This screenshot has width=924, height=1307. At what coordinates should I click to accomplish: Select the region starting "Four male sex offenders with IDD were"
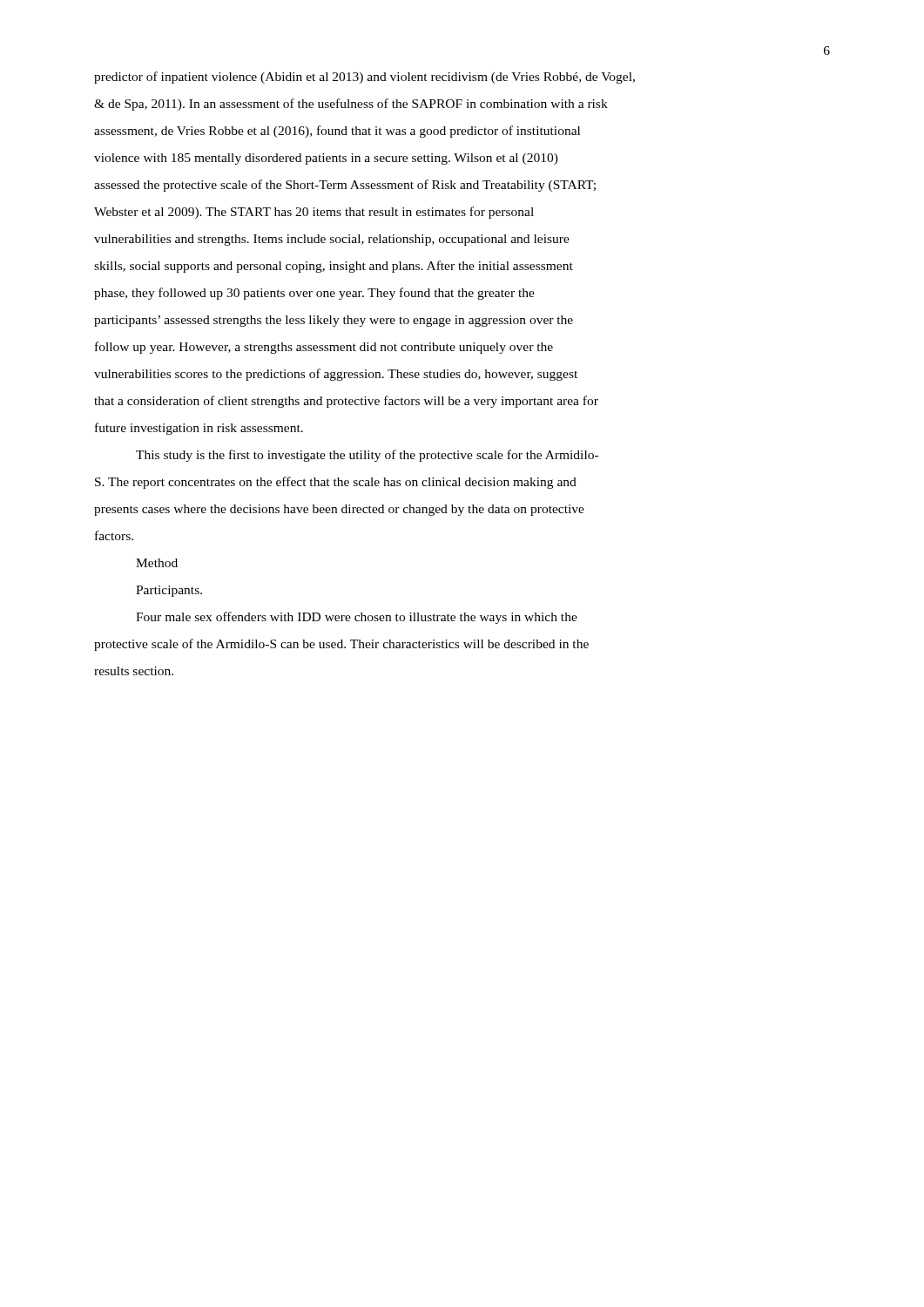[x=462, y=643]
